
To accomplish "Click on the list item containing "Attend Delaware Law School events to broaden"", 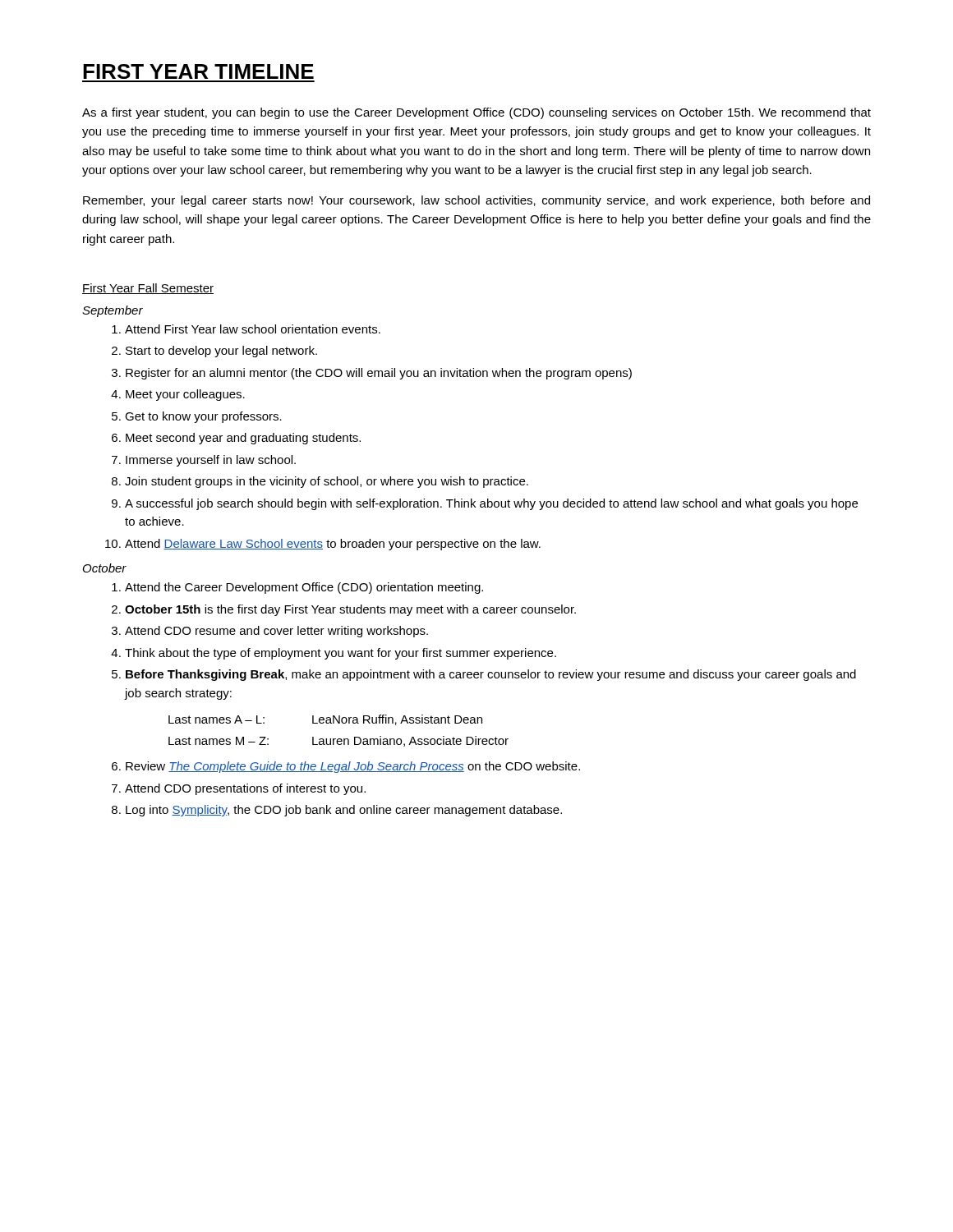I will [x=498, y=544].
